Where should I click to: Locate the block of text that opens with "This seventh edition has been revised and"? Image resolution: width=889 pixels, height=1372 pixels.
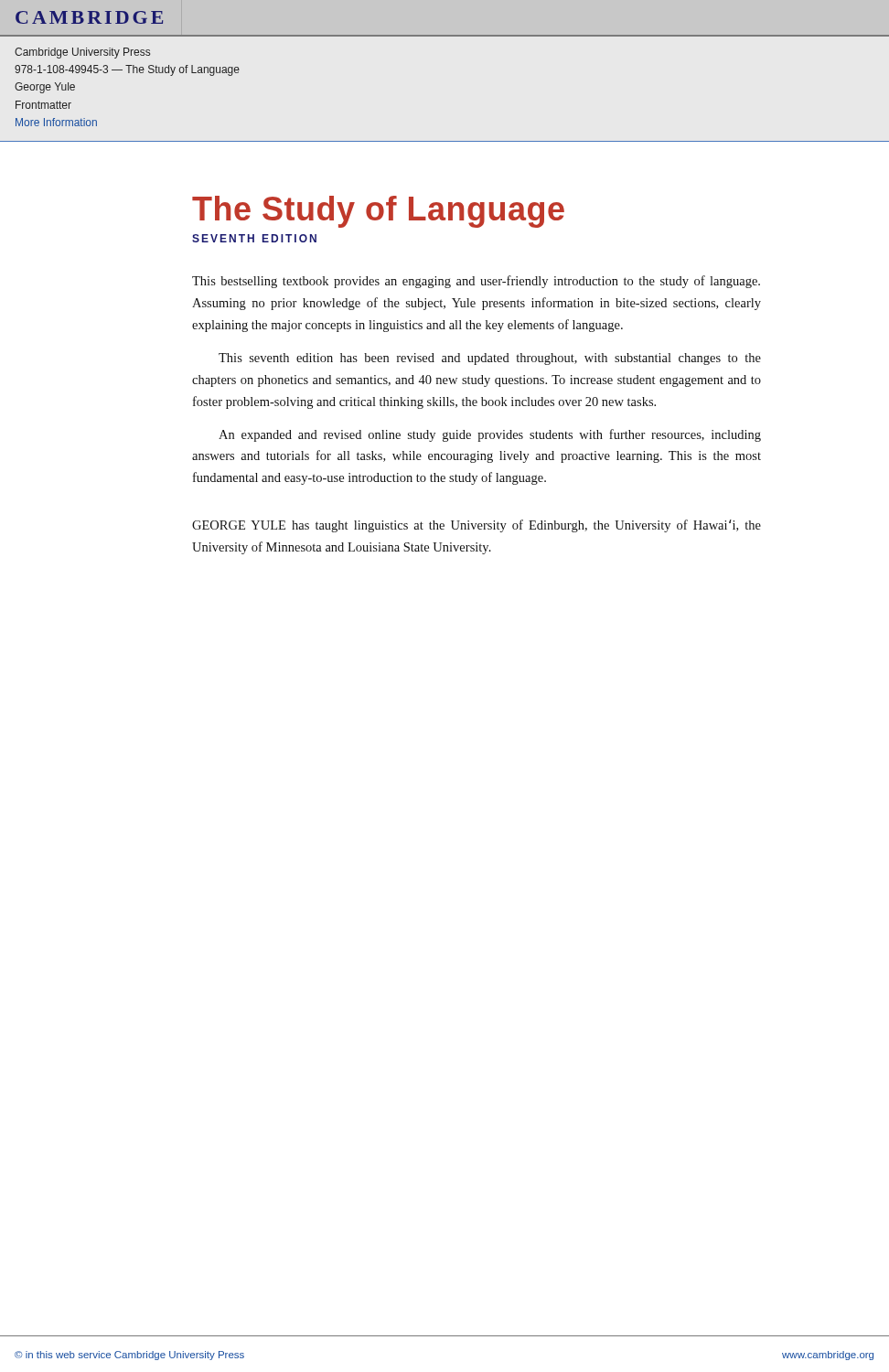click(x=477, y=380)
